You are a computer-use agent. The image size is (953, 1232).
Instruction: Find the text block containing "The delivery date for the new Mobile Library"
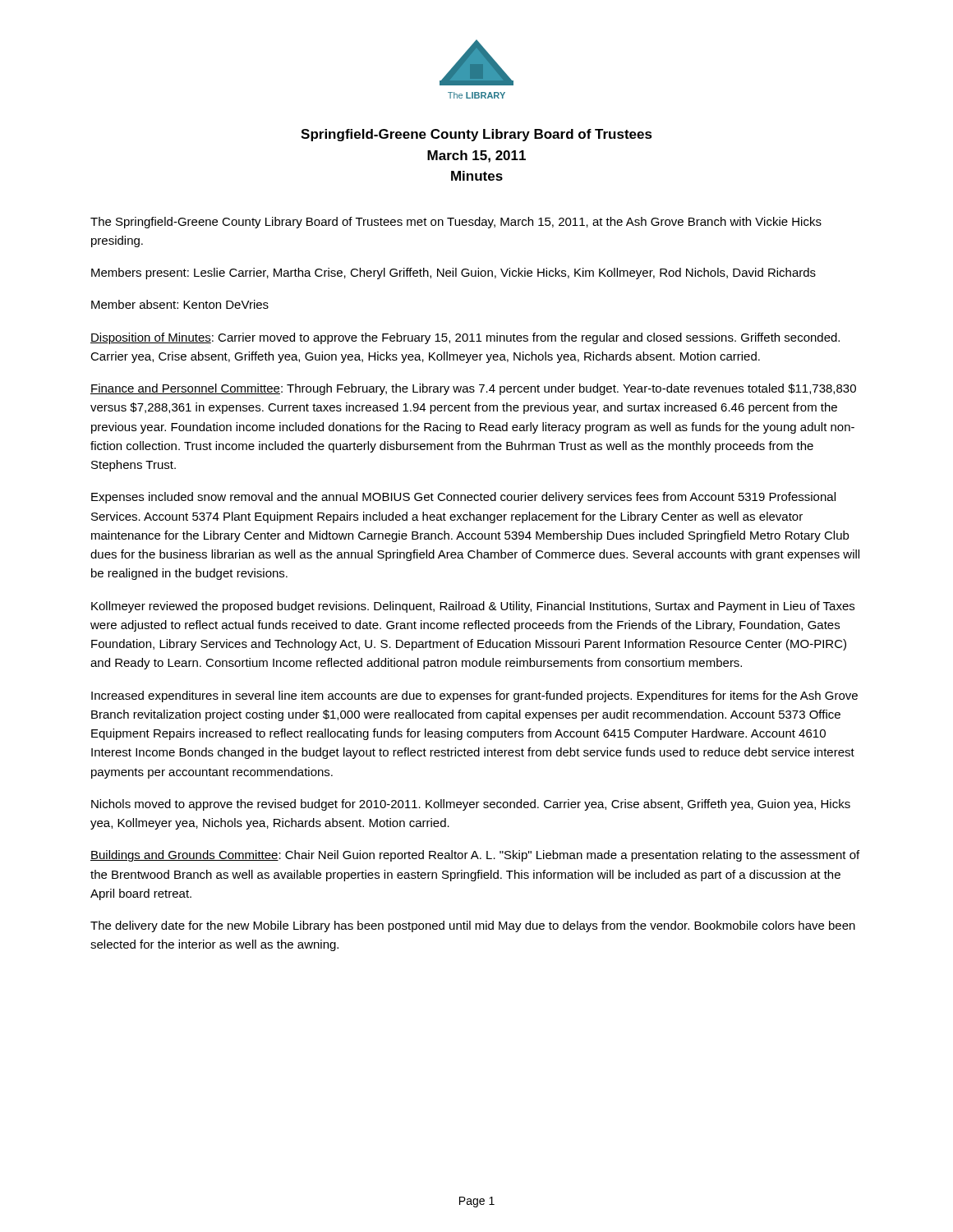473,935
